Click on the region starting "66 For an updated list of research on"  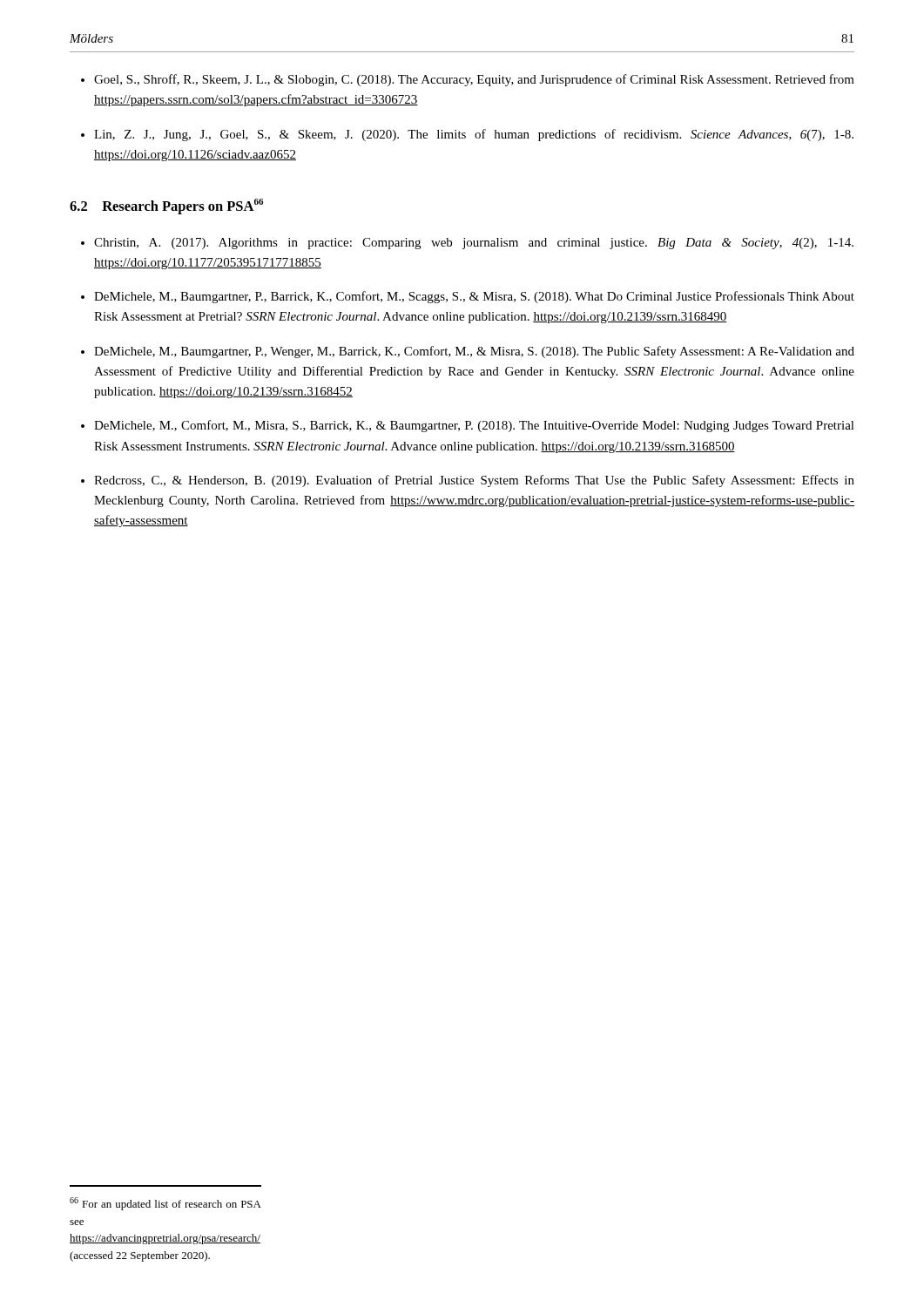[x=165, y=1228]
